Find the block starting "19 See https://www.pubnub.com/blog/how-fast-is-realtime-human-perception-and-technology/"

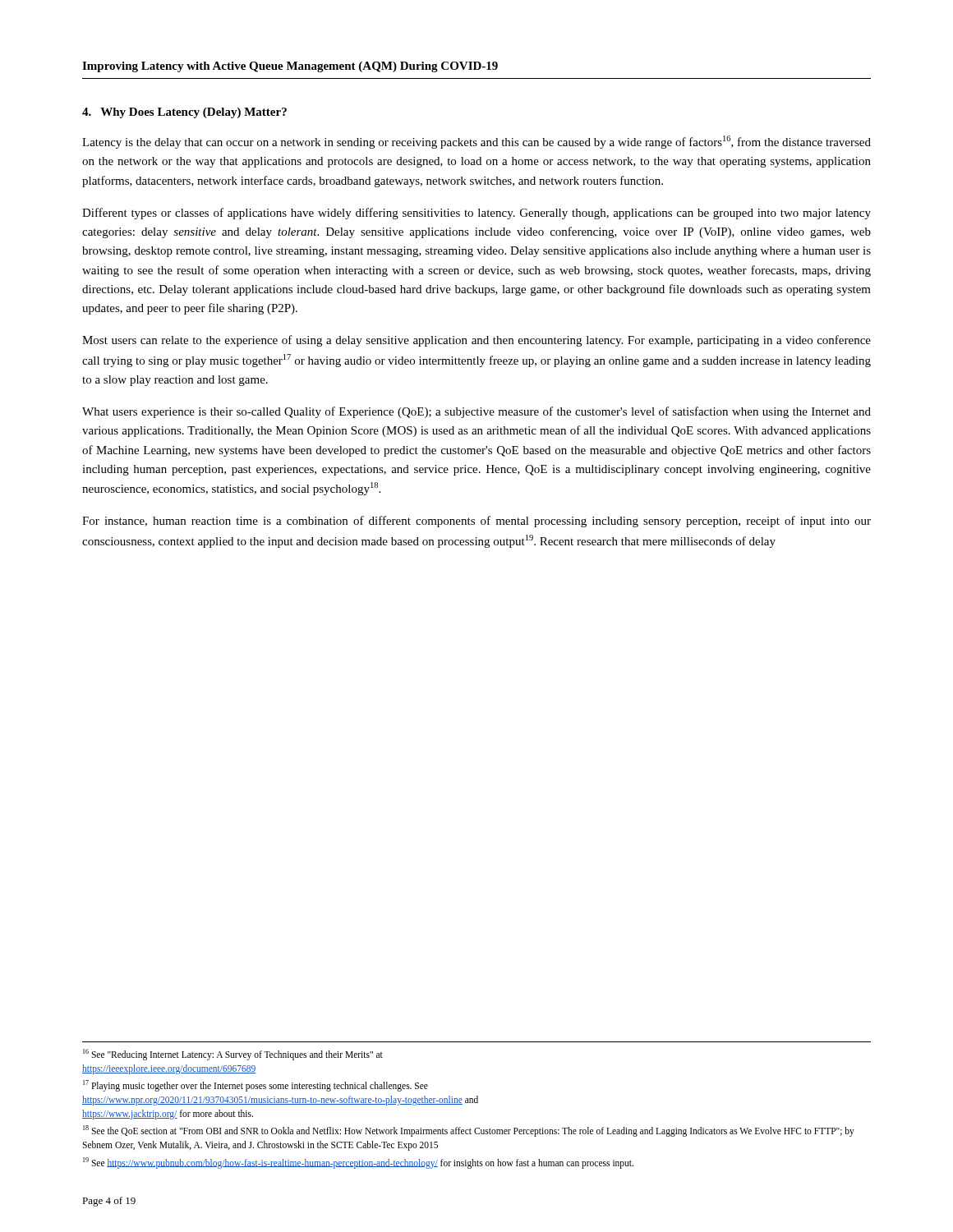point(358,1162)
